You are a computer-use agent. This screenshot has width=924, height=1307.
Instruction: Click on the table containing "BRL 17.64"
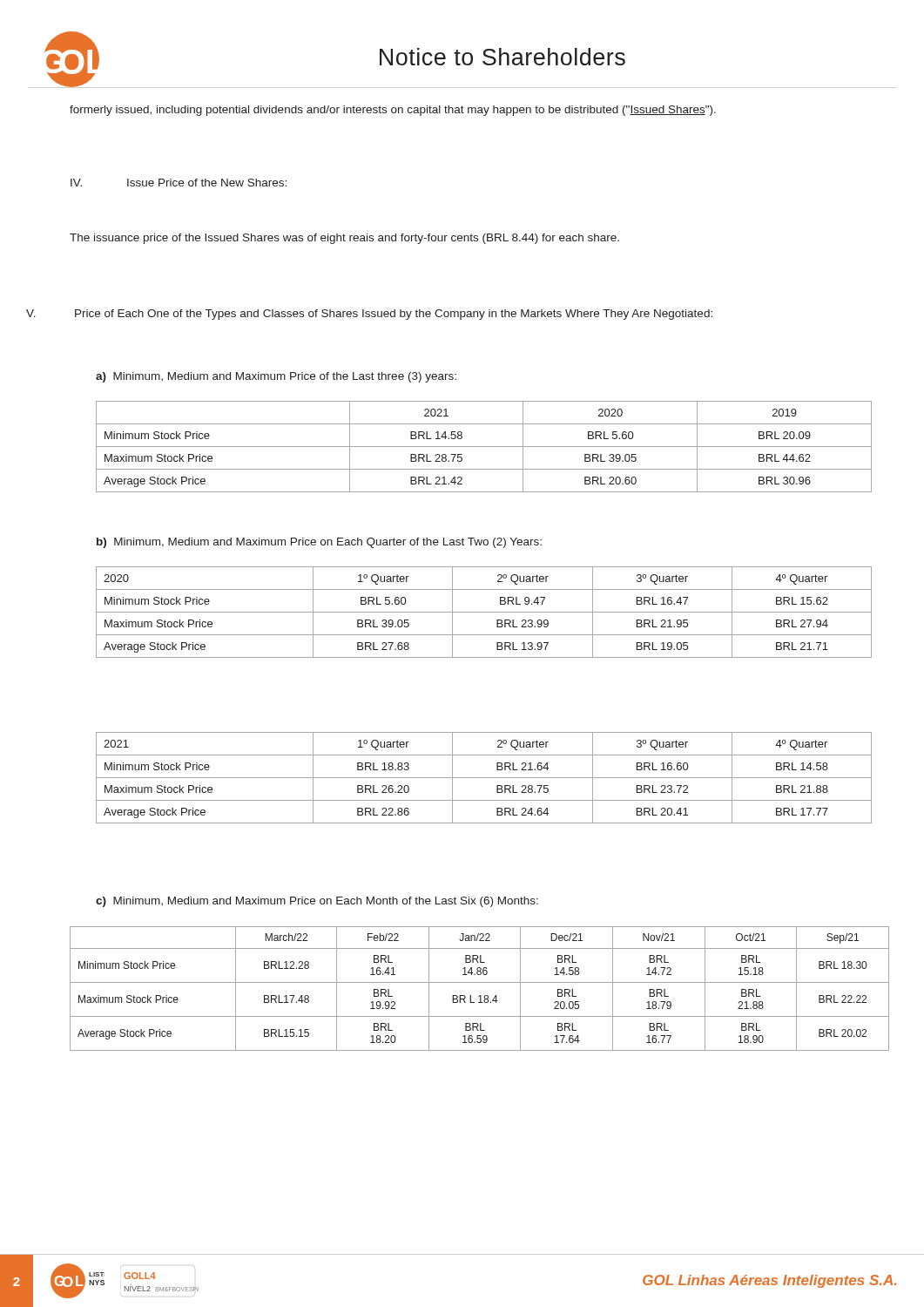(x=479, y=989)
